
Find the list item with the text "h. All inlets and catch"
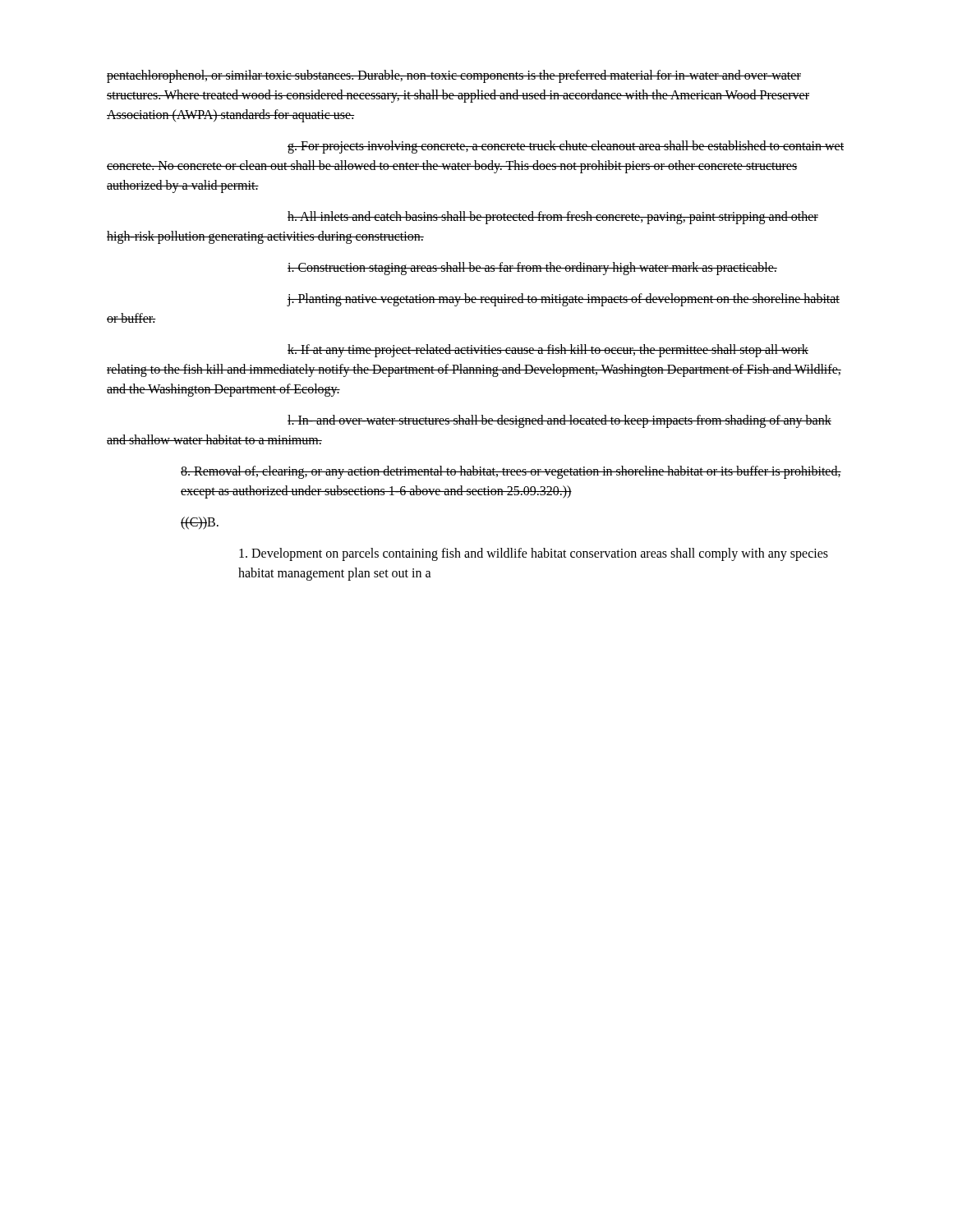[476, 227]
